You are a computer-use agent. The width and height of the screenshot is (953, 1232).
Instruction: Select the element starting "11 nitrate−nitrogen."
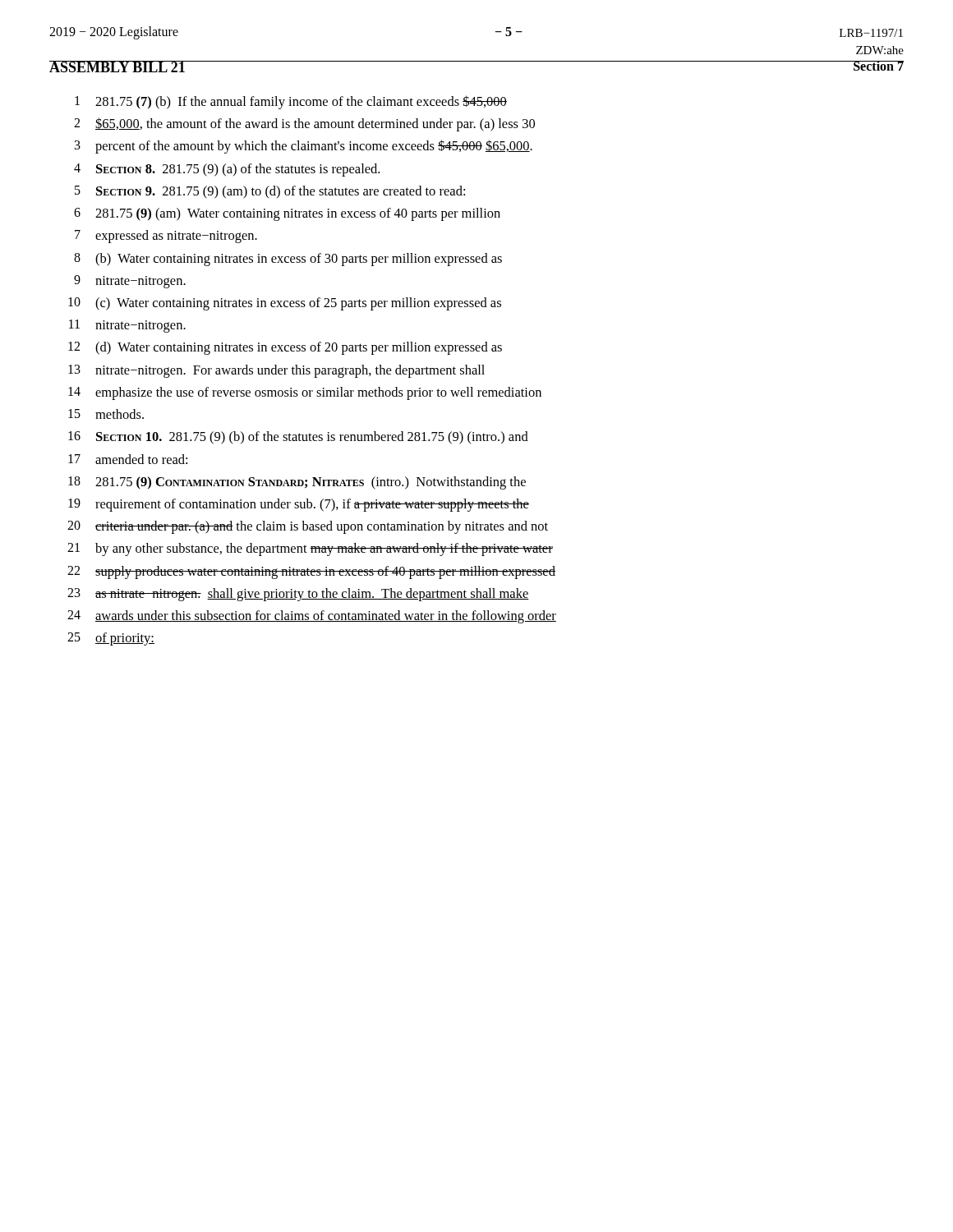point(127,326)
